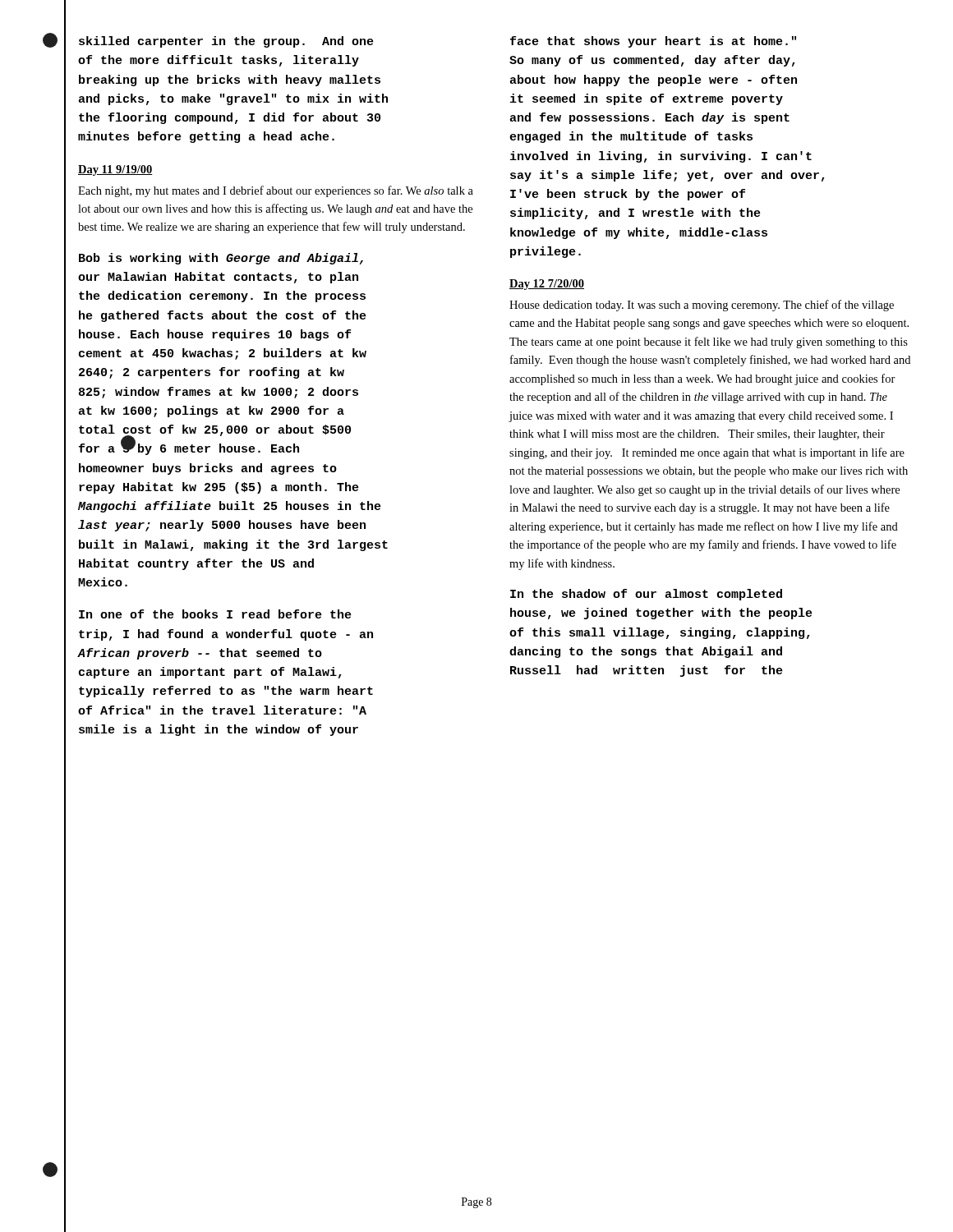Locate the text block with the text "In one of the books I"
953x1232 pixels.
[226, 673]
